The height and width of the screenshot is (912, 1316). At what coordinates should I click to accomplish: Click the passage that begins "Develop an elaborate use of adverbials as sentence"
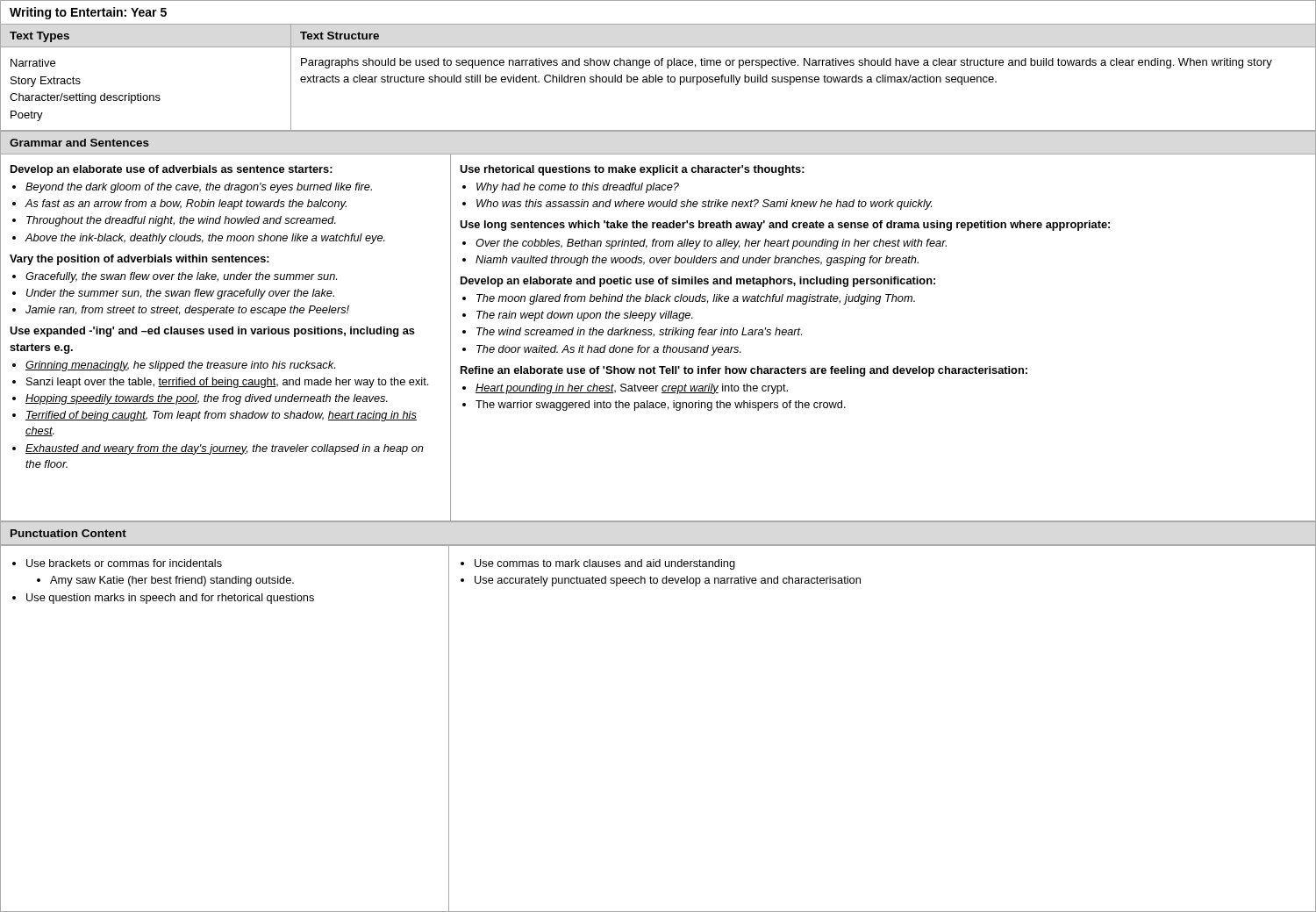(225, 317)
